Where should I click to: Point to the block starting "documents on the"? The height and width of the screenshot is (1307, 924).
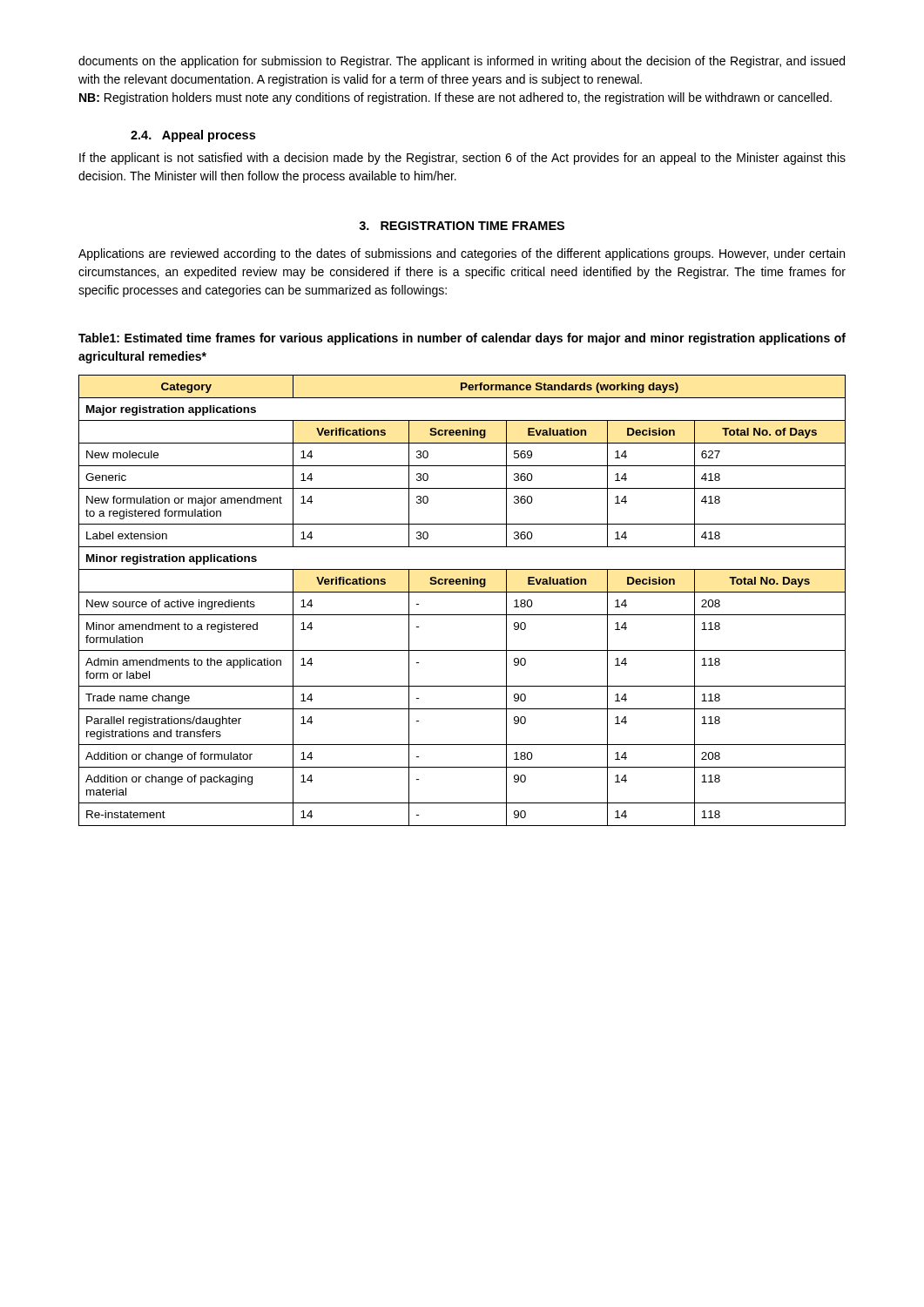pos(462,79)
